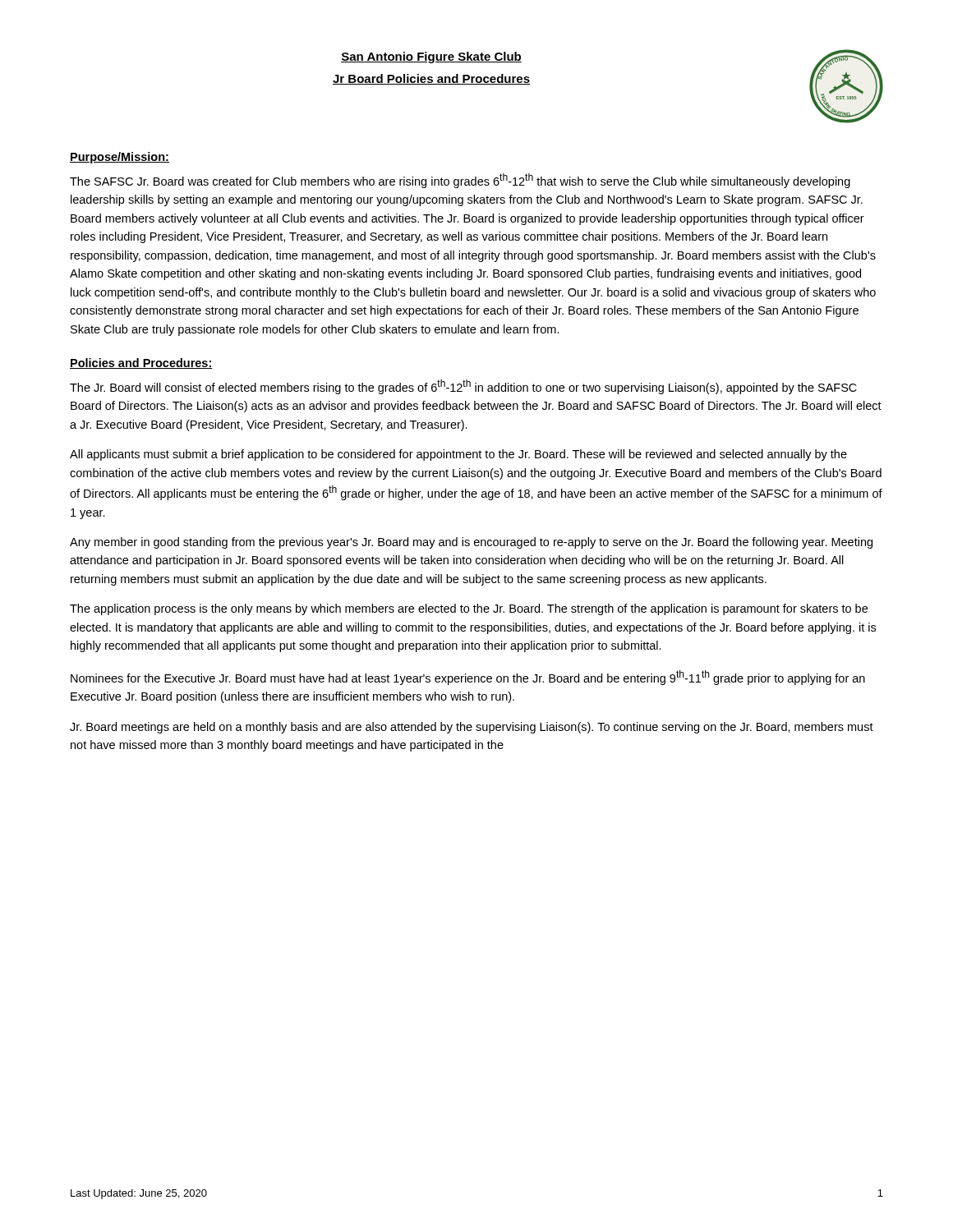Locate the text "Policies and Procedures:"

click(x=141, y=363)
